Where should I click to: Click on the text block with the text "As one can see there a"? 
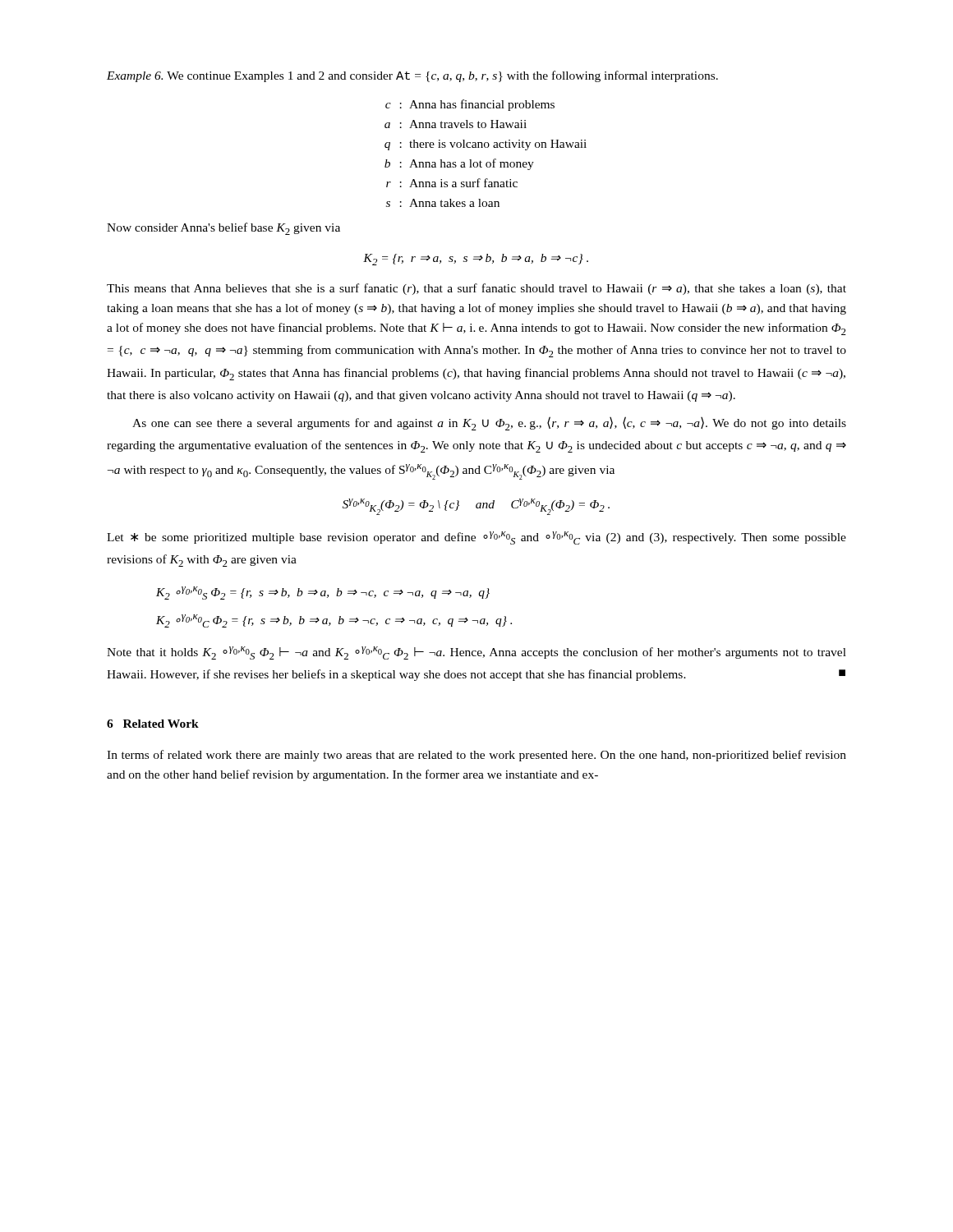pos(476,448)
